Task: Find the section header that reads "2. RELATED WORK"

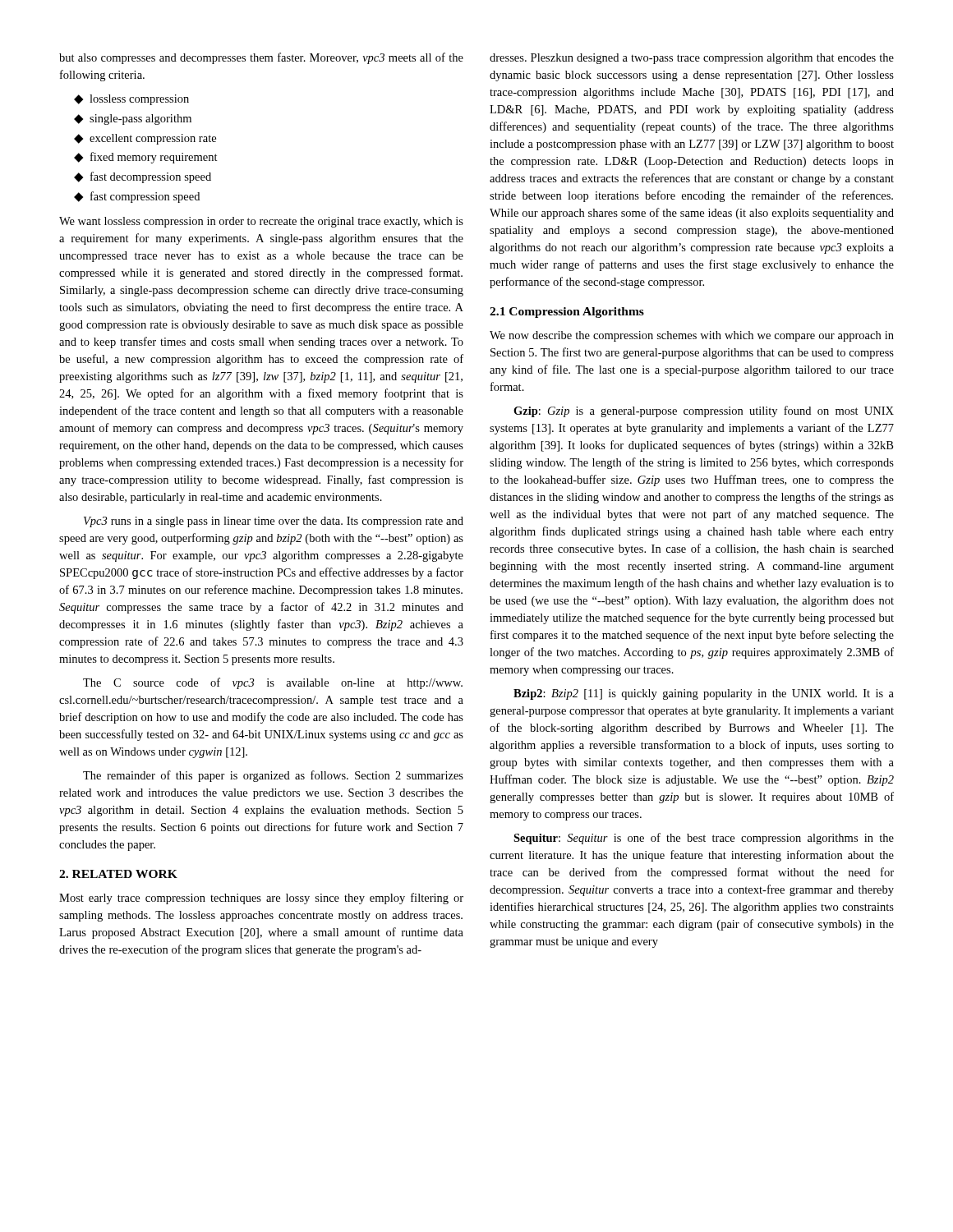Action: [118, 874]
